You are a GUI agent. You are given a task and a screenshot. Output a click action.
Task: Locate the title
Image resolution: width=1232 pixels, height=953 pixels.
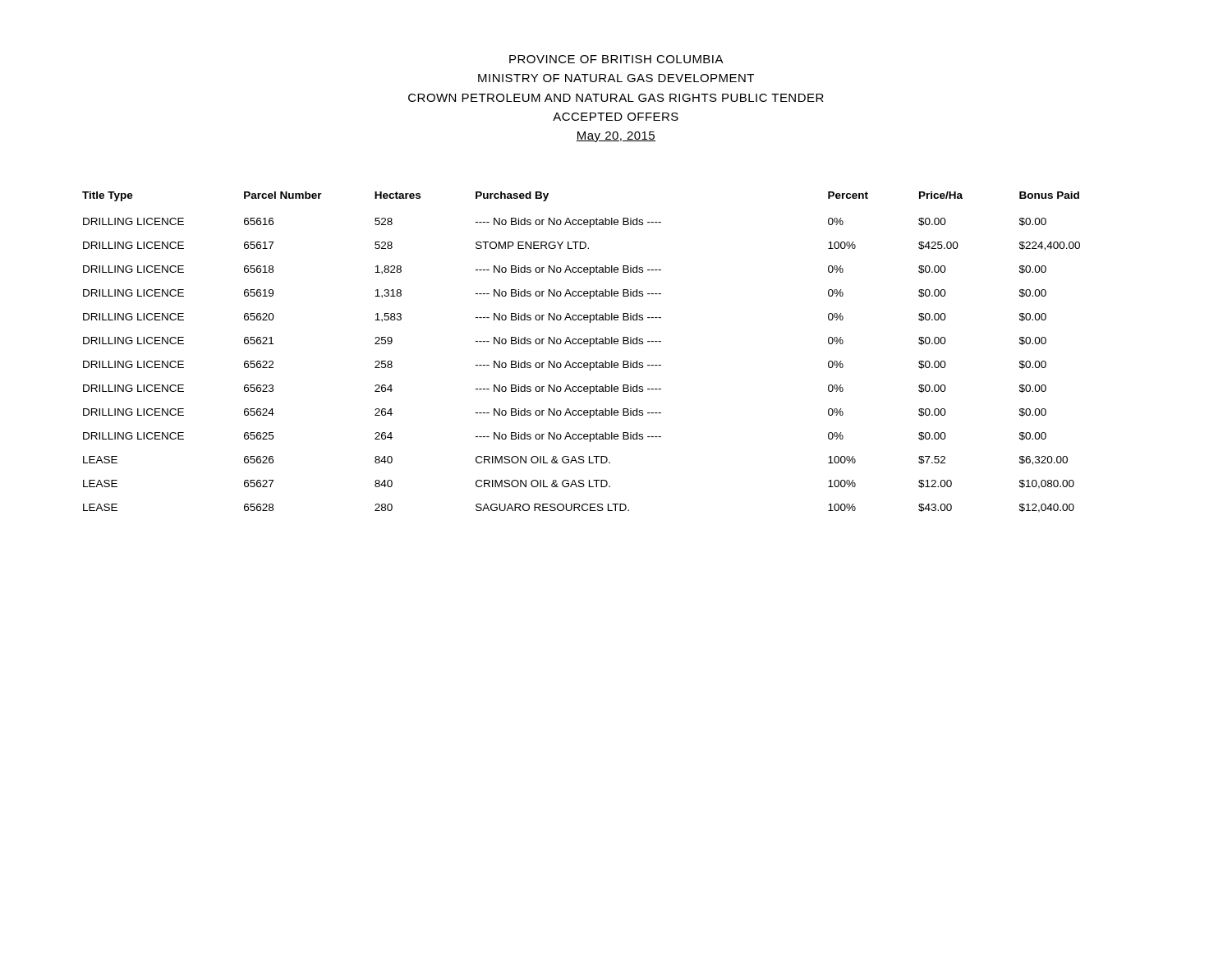coord(616,97)
